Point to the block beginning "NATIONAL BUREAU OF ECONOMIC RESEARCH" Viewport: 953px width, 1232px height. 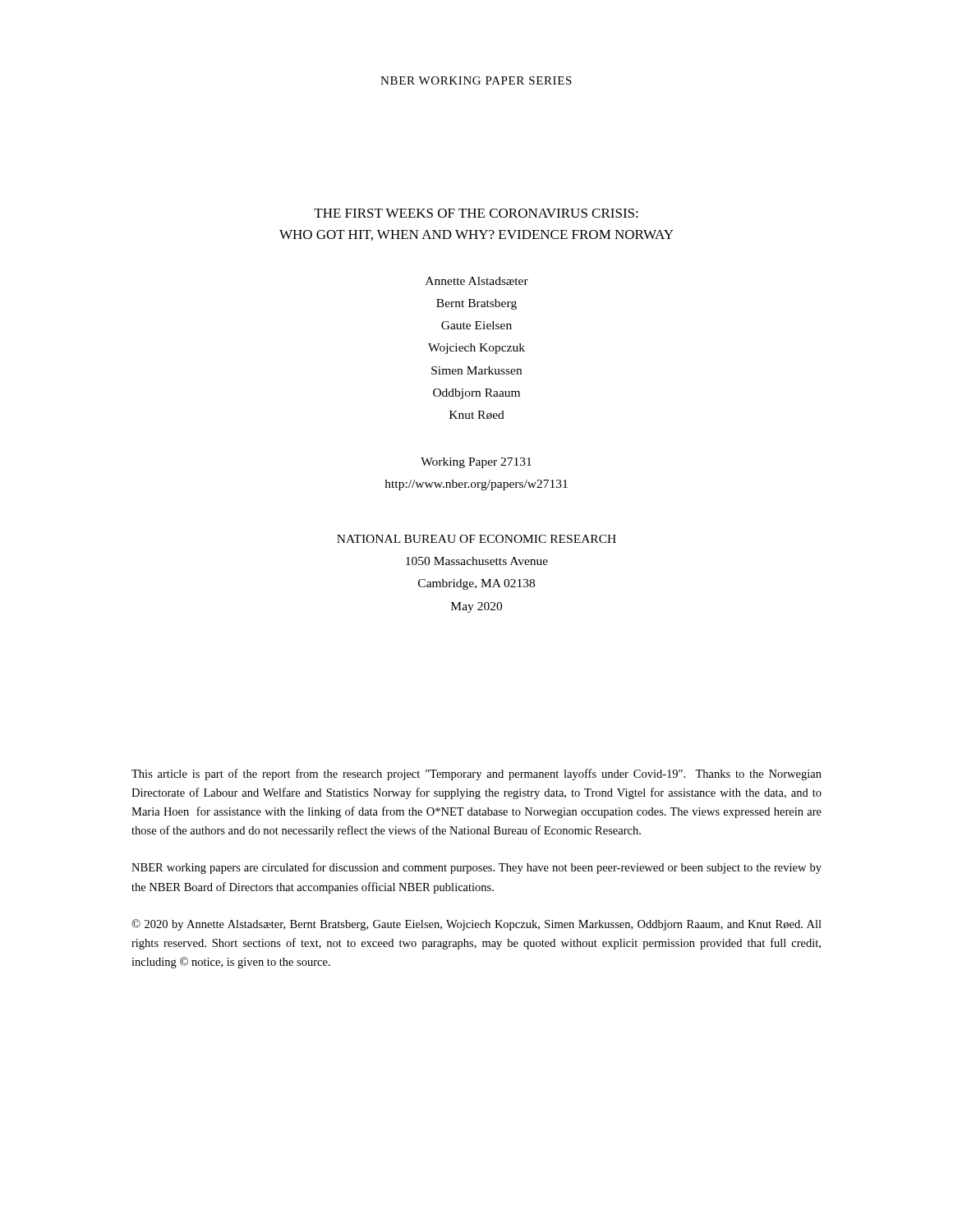476,572
